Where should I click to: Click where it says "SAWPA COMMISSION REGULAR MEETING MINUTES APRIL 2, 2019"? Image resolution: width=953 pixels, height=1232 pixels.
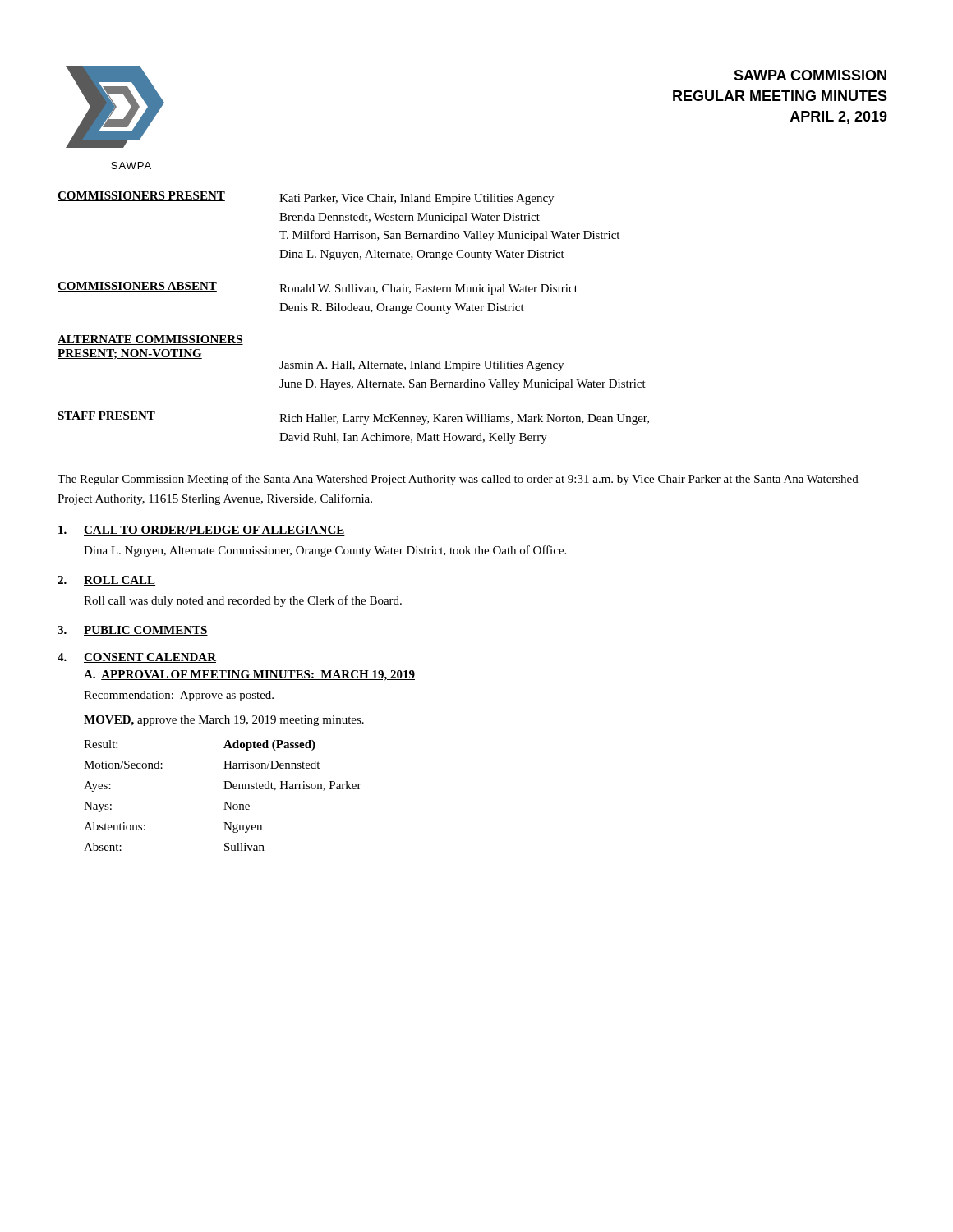(x=810, y=75)
